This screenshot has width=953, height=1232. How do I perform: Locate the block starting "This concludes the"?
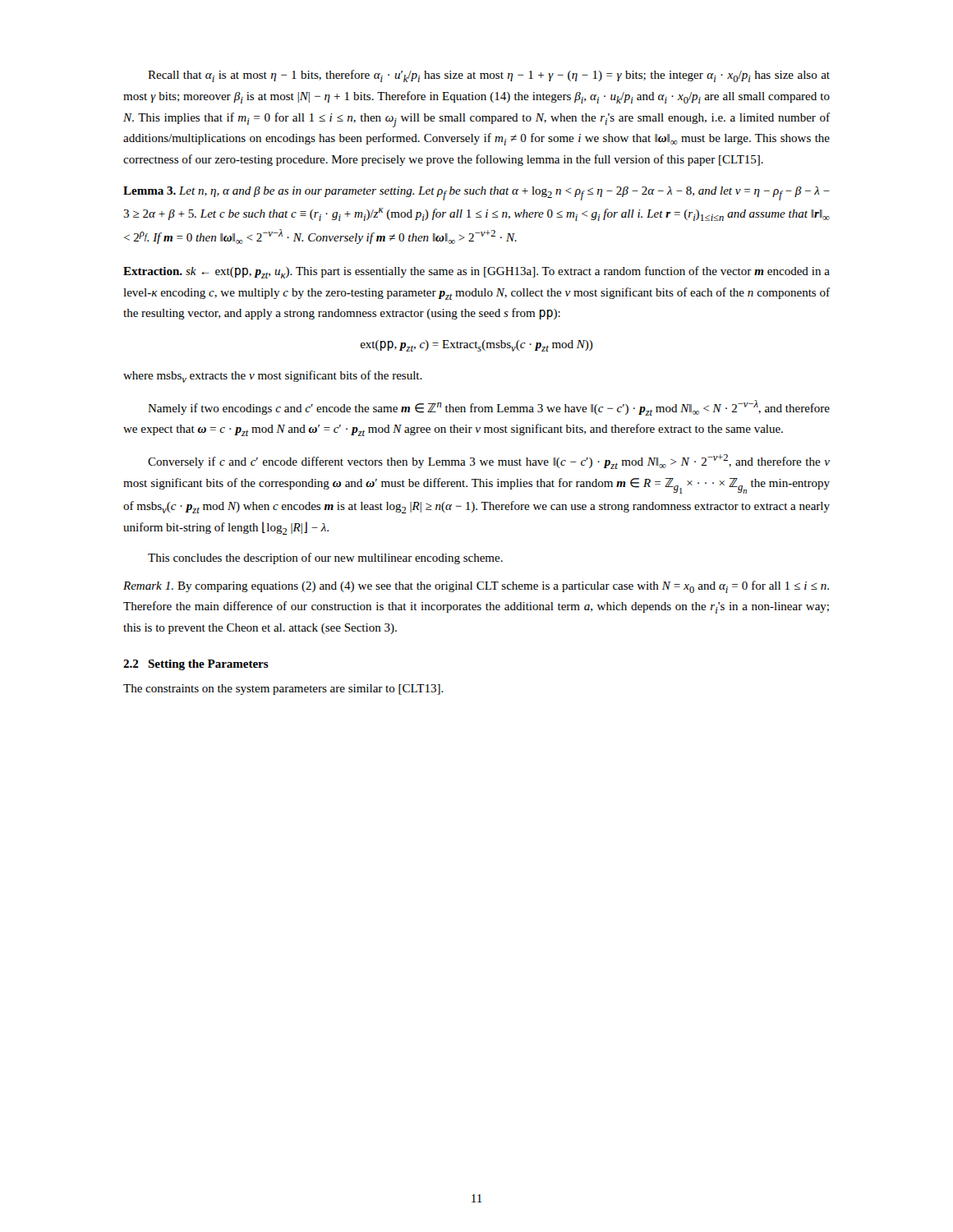476,558
